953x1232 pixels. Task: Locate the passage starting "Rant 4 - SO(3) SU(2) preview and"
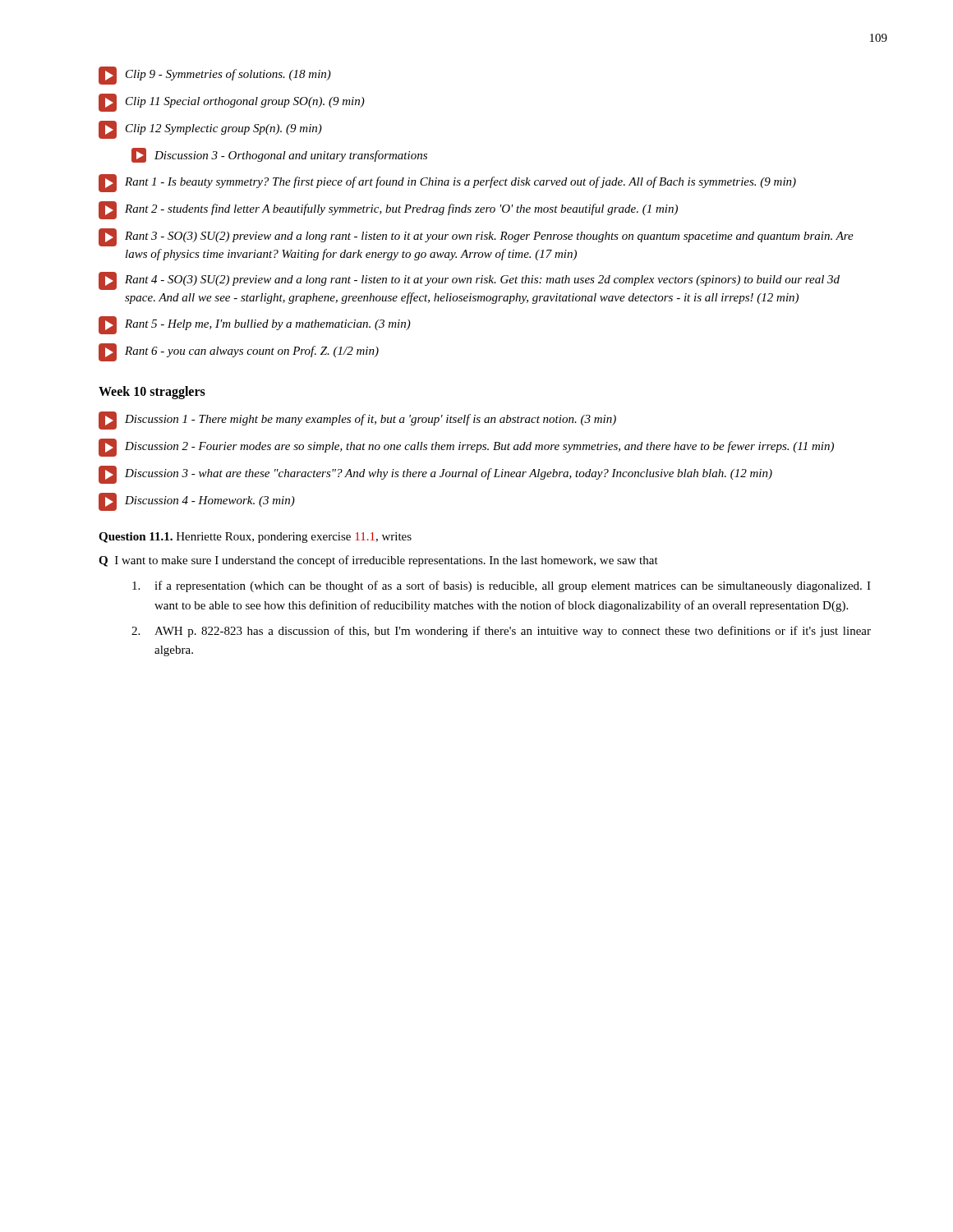coord(485,289)
